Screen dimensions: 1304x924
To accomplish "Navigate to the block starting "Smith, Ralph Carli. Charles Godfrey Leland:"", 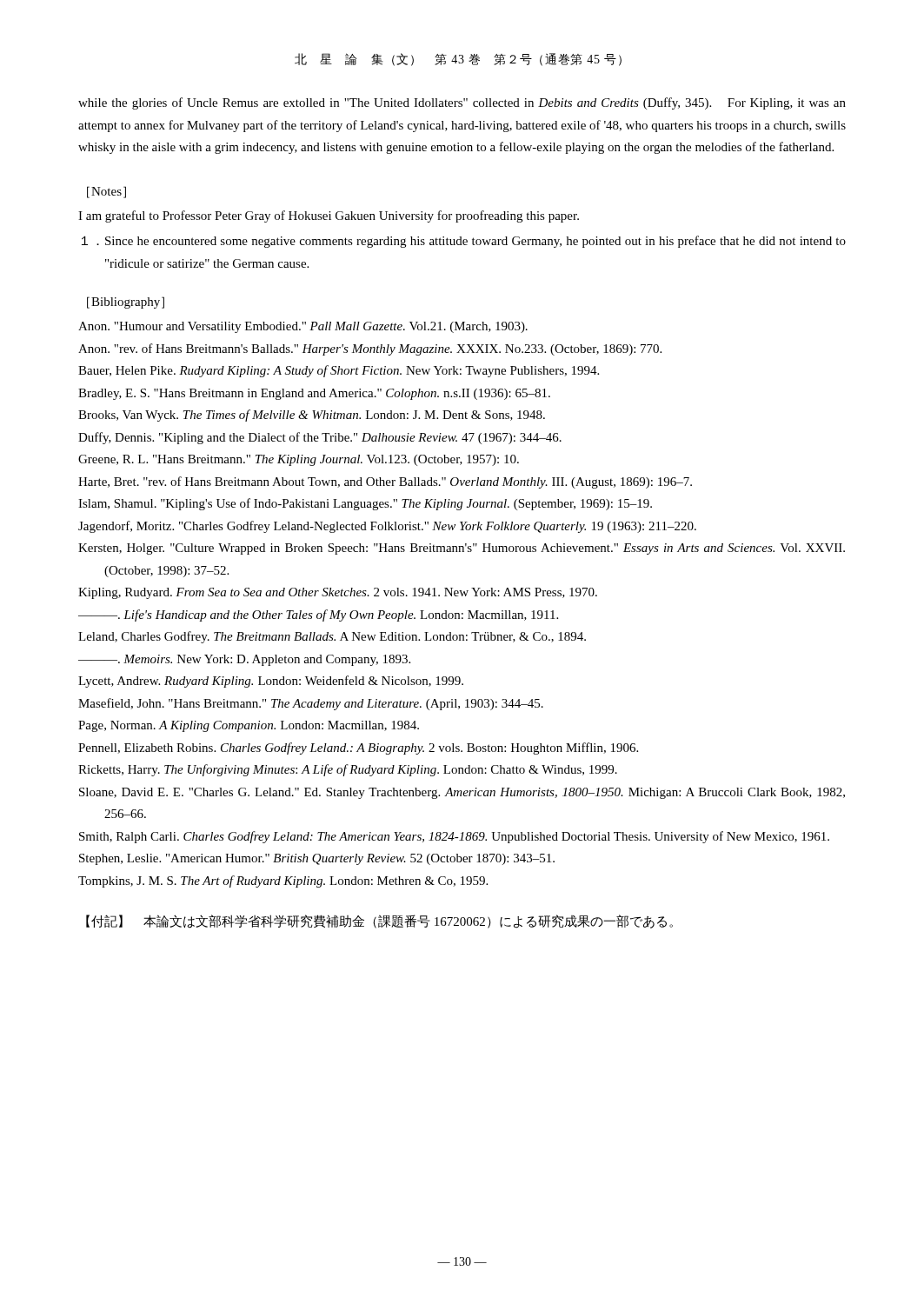I will [x=454, y=836].
